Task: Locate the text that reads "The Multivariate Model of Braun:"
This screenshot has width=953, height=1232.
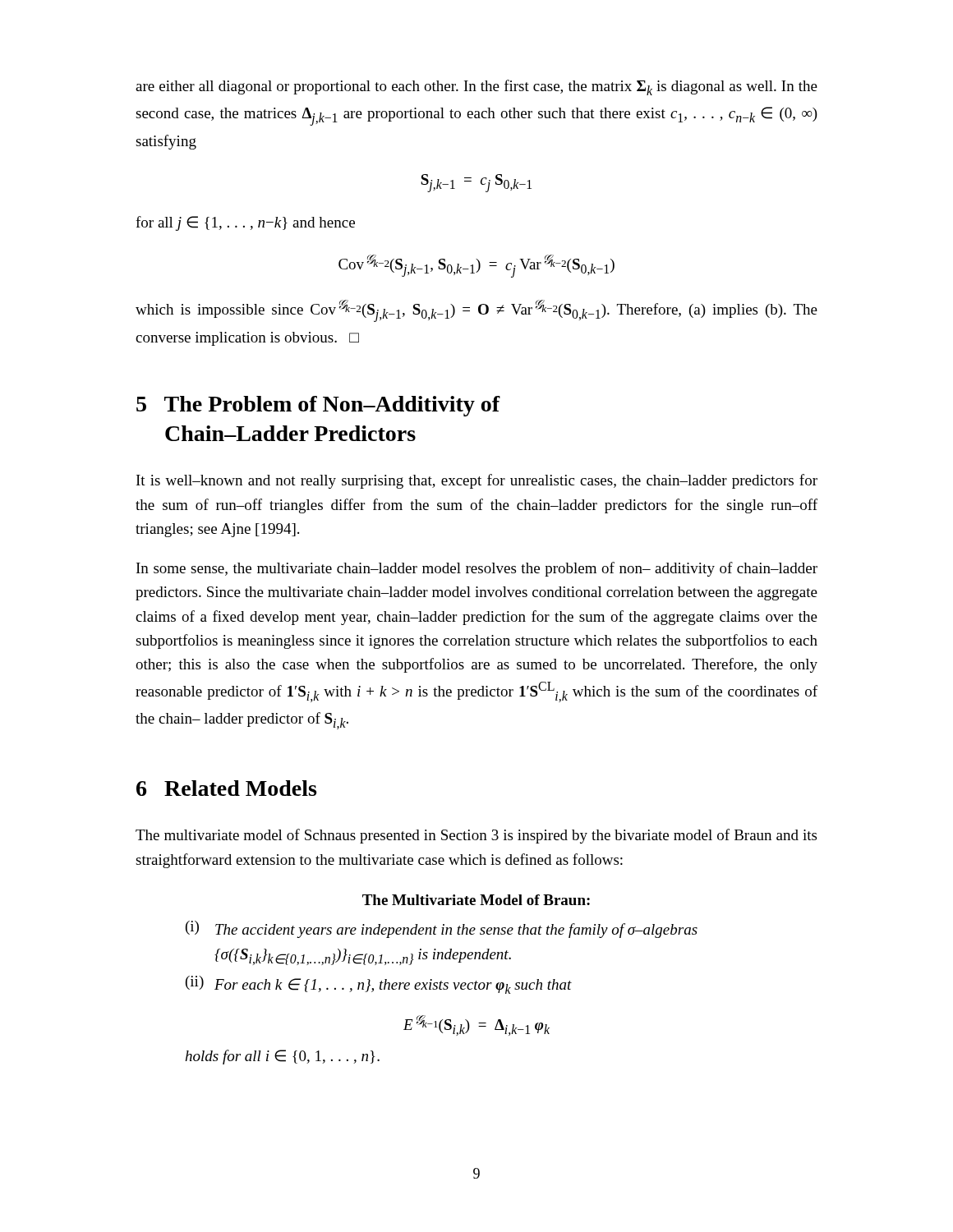Action: click(x=476, y=900)
